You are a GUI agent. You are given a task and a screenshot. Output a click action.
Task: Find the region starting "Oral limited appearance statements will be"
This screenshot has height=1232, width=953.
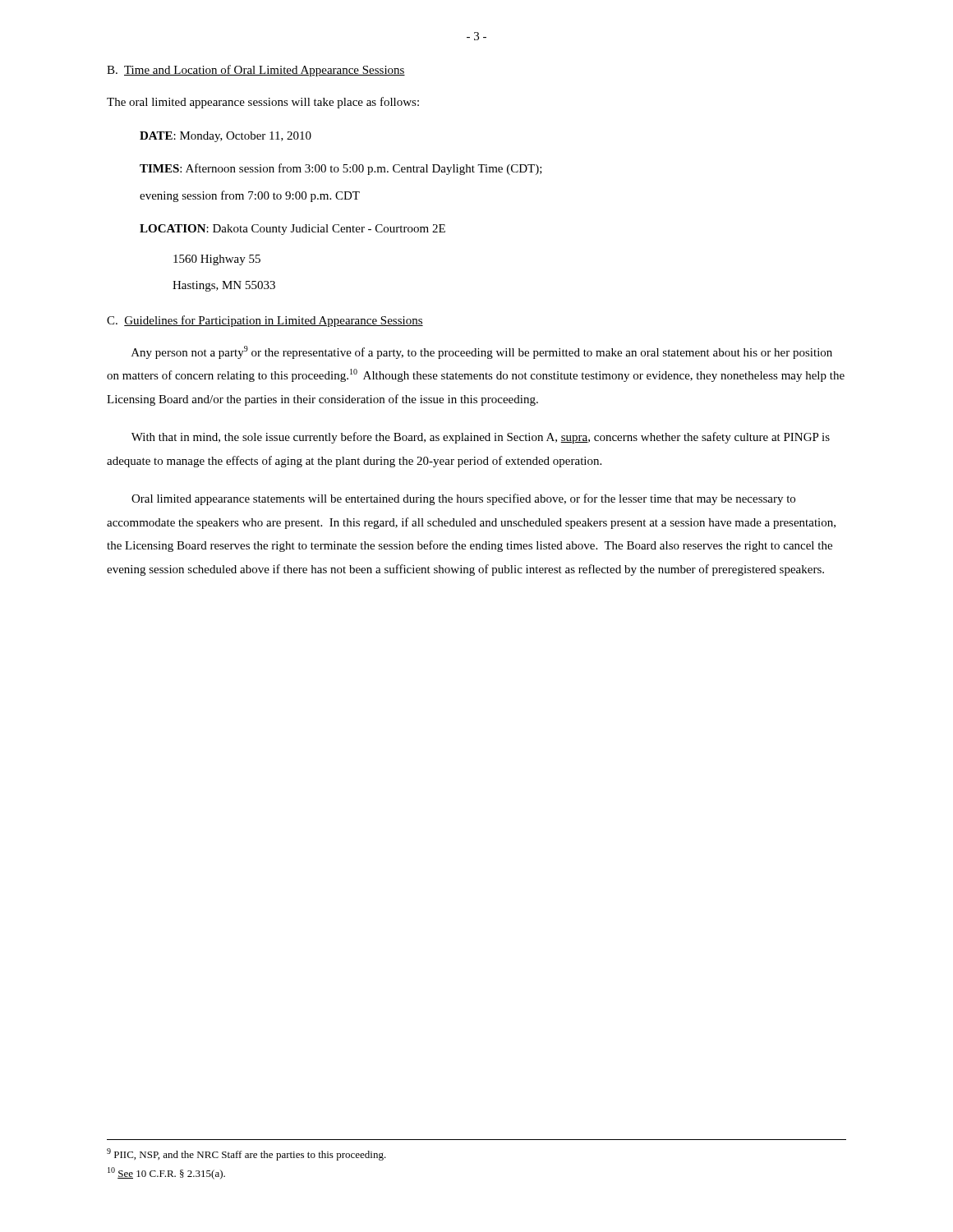(x=472, y=534)
